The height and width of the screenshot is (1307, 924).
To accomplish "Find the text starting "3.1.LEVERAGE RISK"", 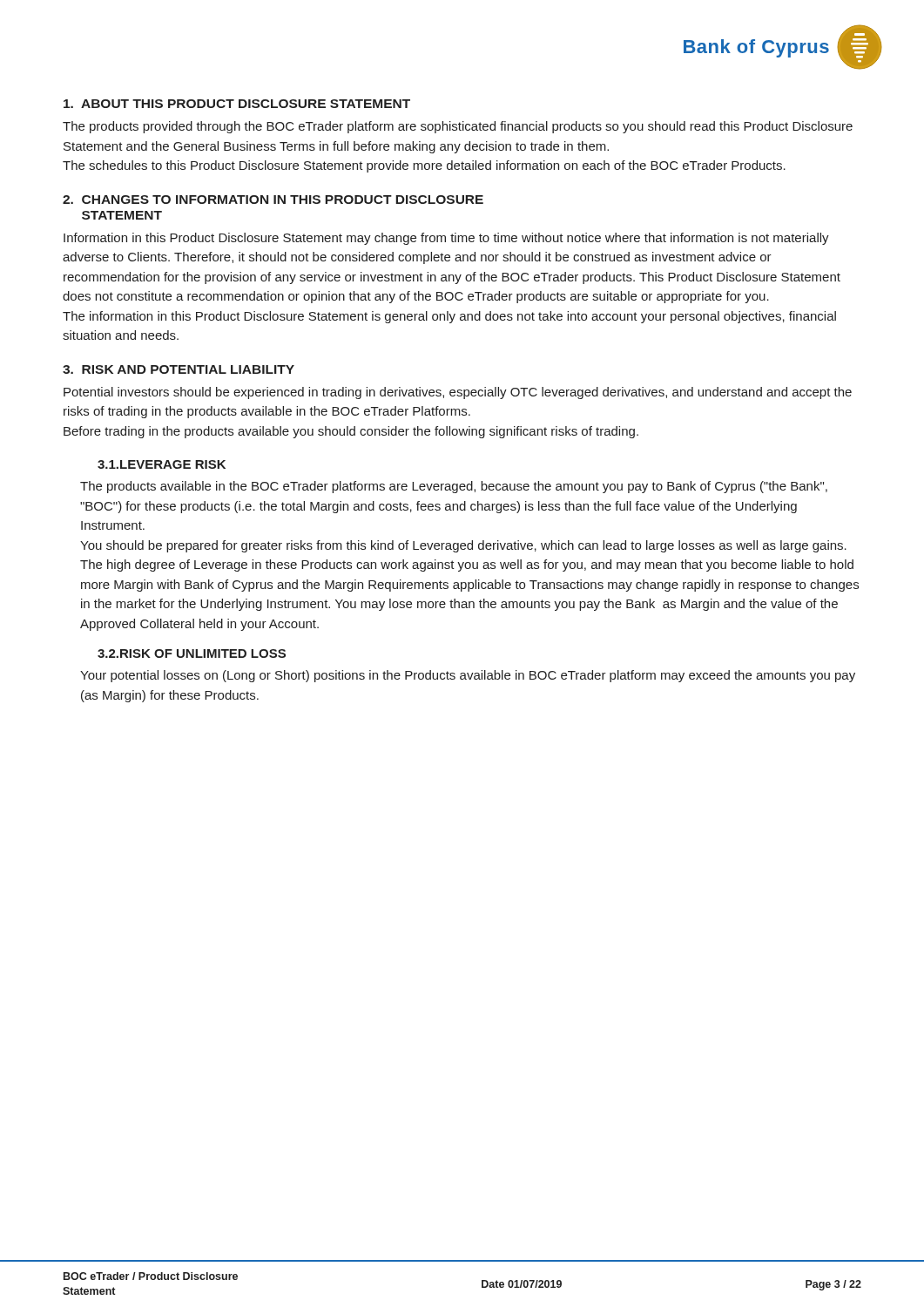I will pos(162,464).
